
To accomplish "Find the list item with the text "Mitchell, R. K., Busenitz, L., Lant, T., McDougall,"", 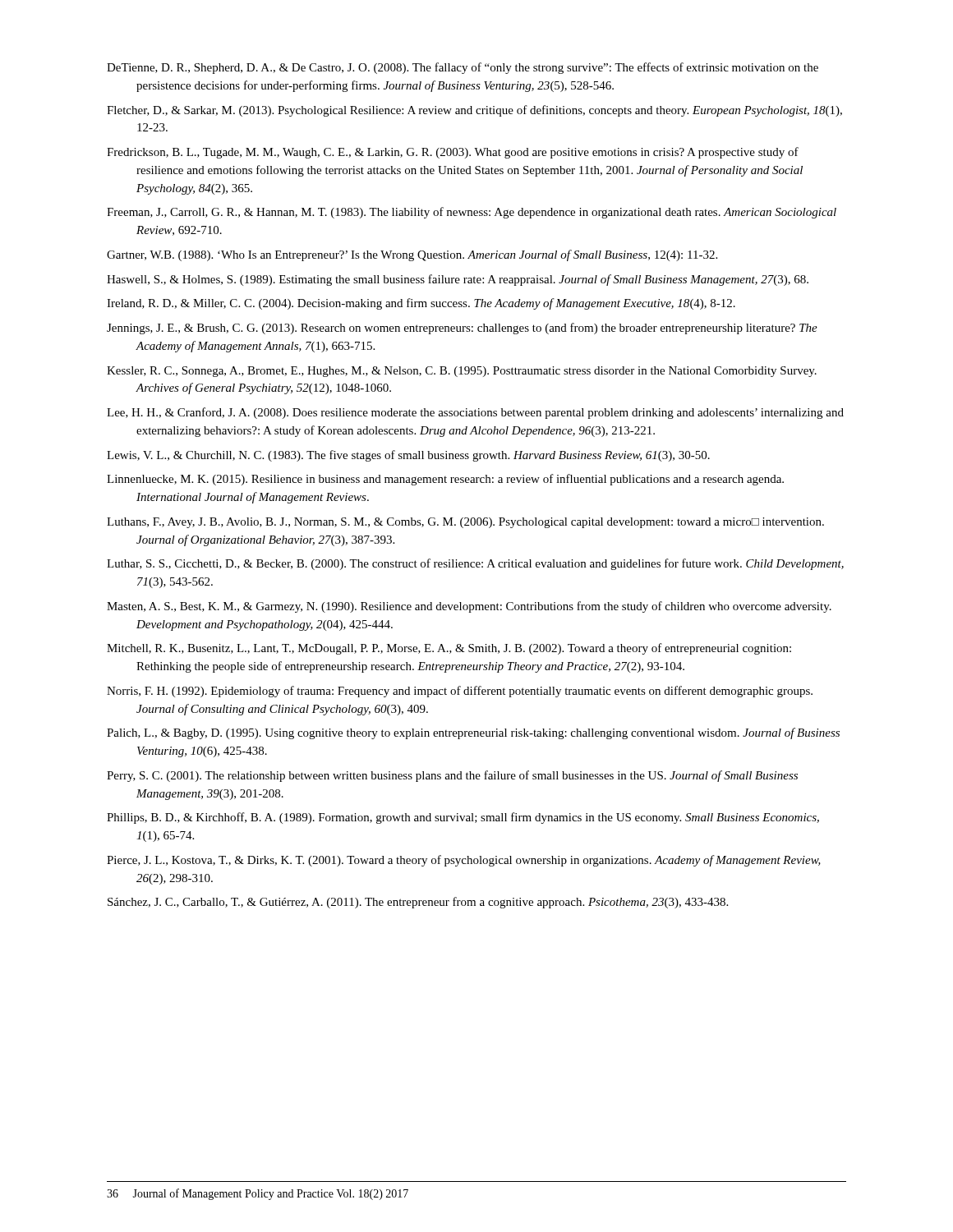I will (450, 657).
